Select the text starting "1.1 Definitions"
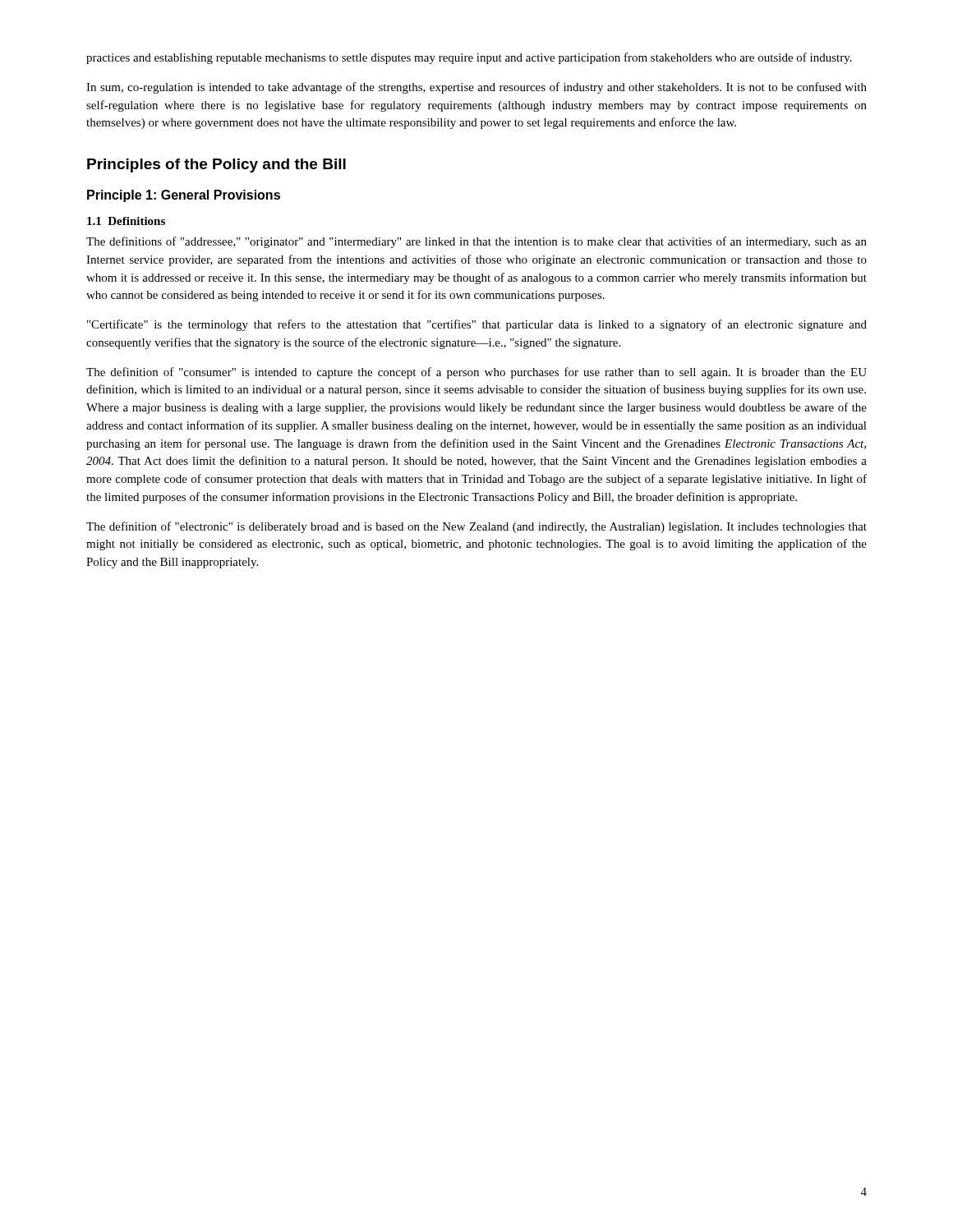Viewport: 953px width, 1232px height. [126, 221]
